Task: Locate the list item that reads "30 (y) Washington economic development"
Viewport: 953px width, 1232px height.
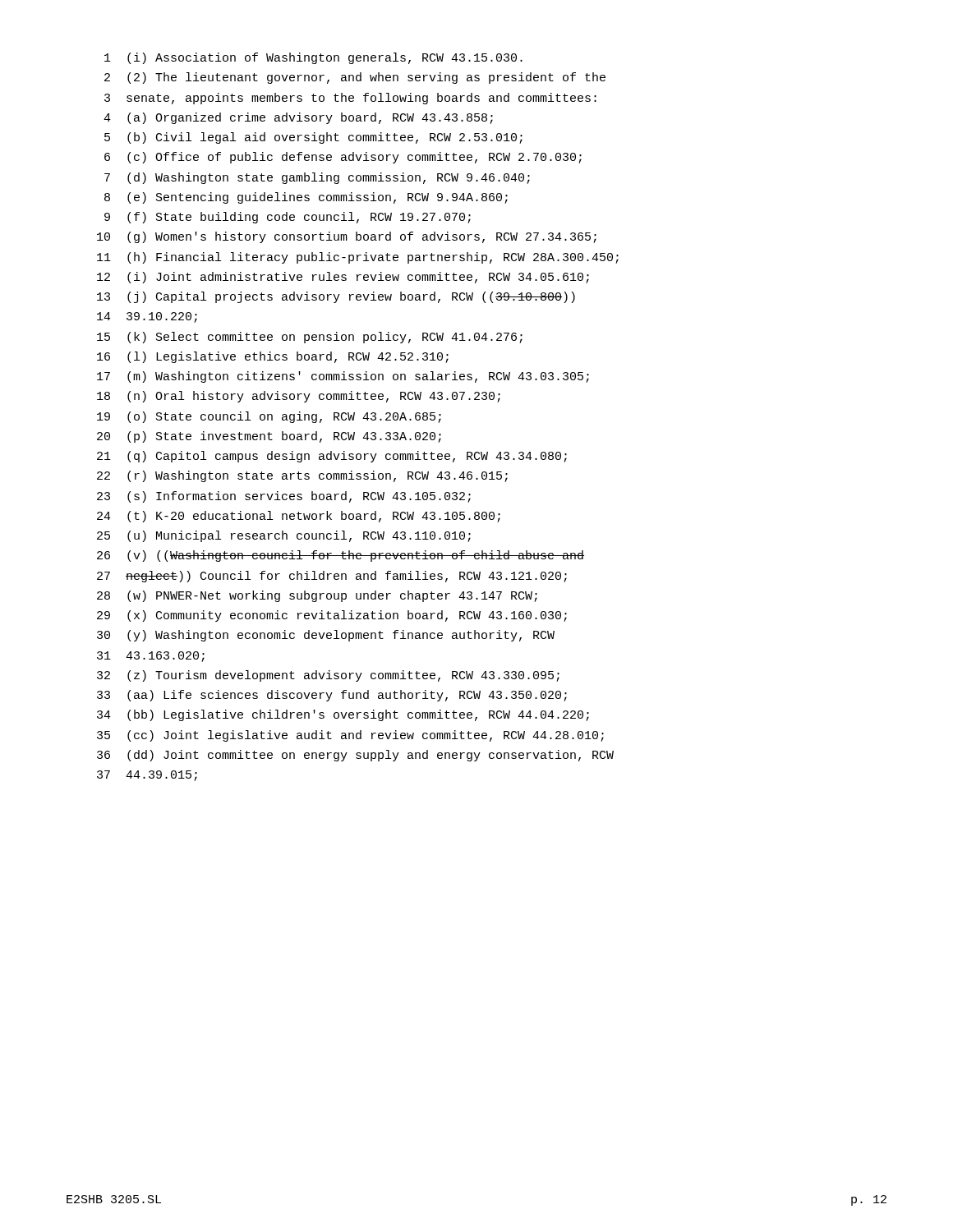Action: tap(476, 636)
